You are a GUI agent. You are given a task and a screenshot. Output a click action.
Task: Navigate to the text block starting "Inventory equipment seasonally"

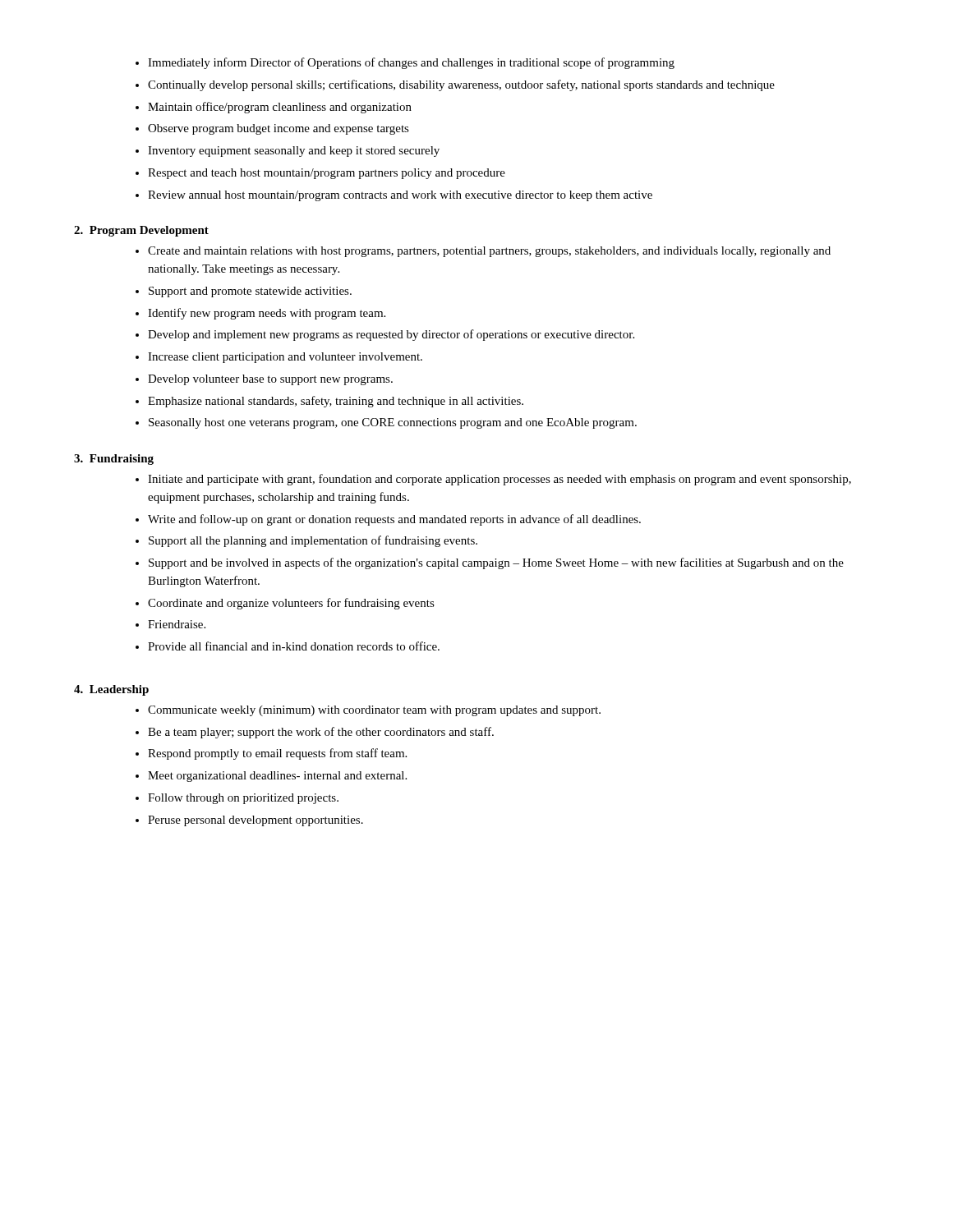pyautogui.click(x=294, y=152)
